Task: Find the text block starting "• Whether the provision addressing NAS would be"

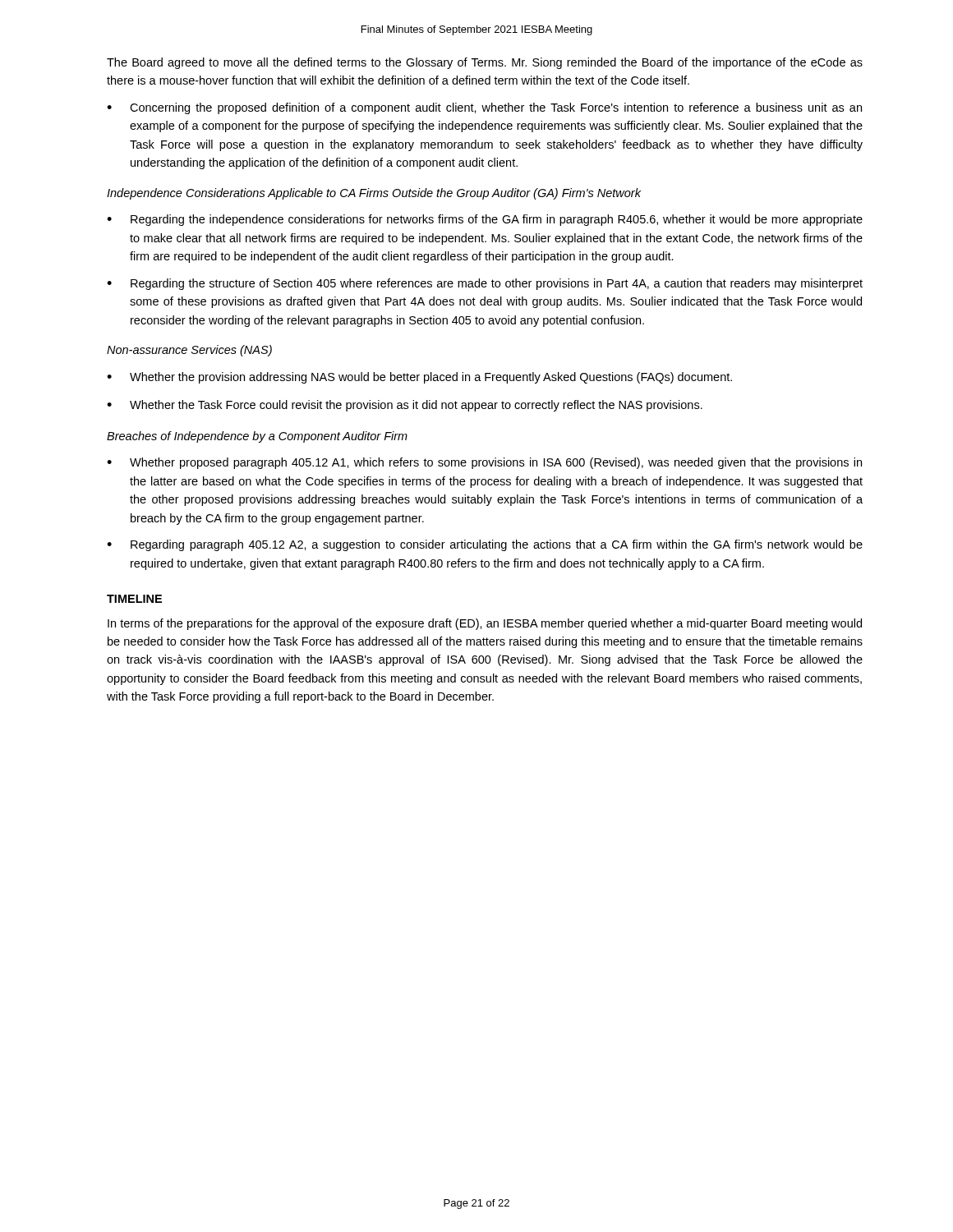Action: click(485, 378)
